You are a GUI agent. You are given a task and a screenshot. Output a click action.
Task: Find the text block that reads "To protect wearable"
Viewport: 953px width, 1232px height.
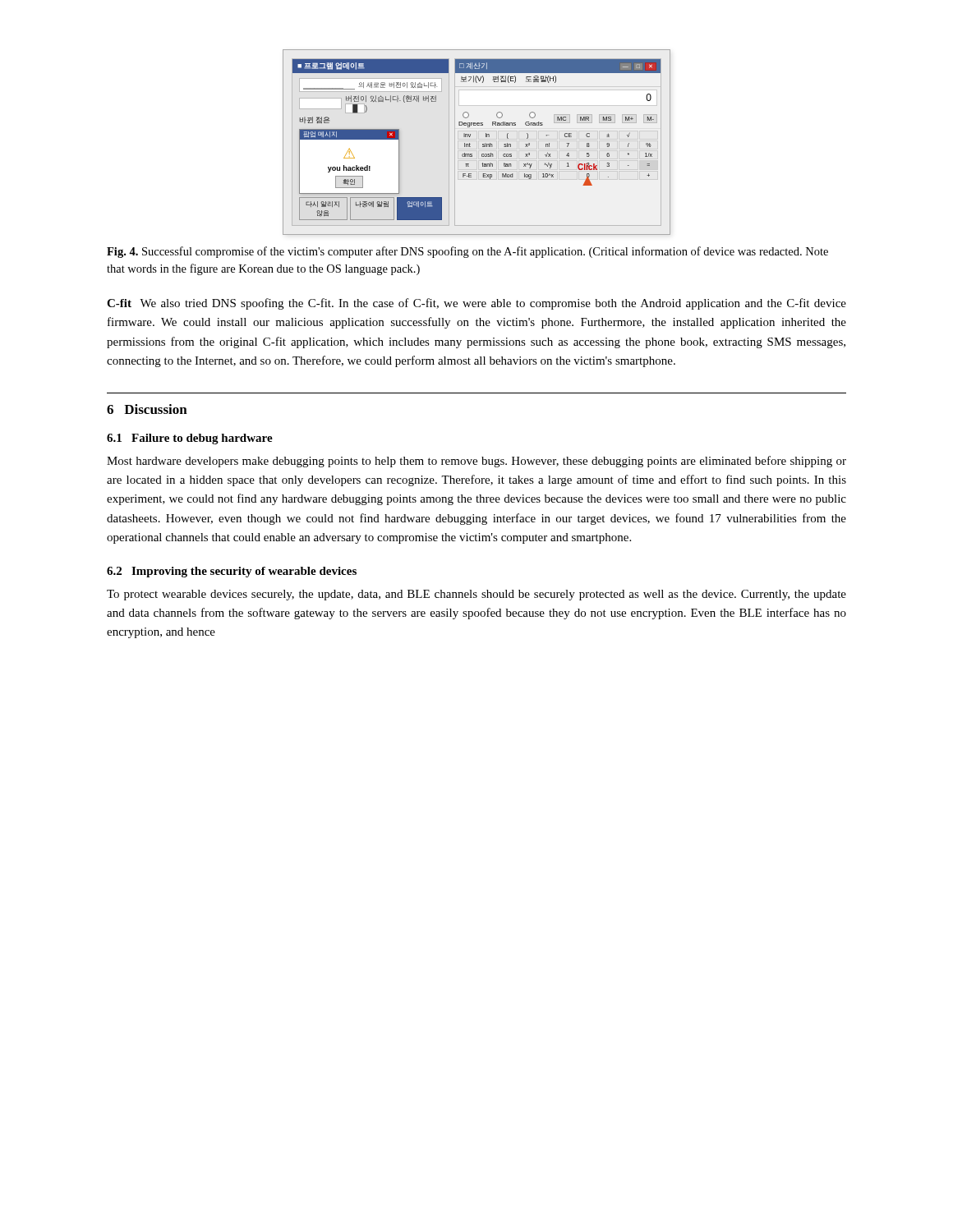click(x=476, y=613)
